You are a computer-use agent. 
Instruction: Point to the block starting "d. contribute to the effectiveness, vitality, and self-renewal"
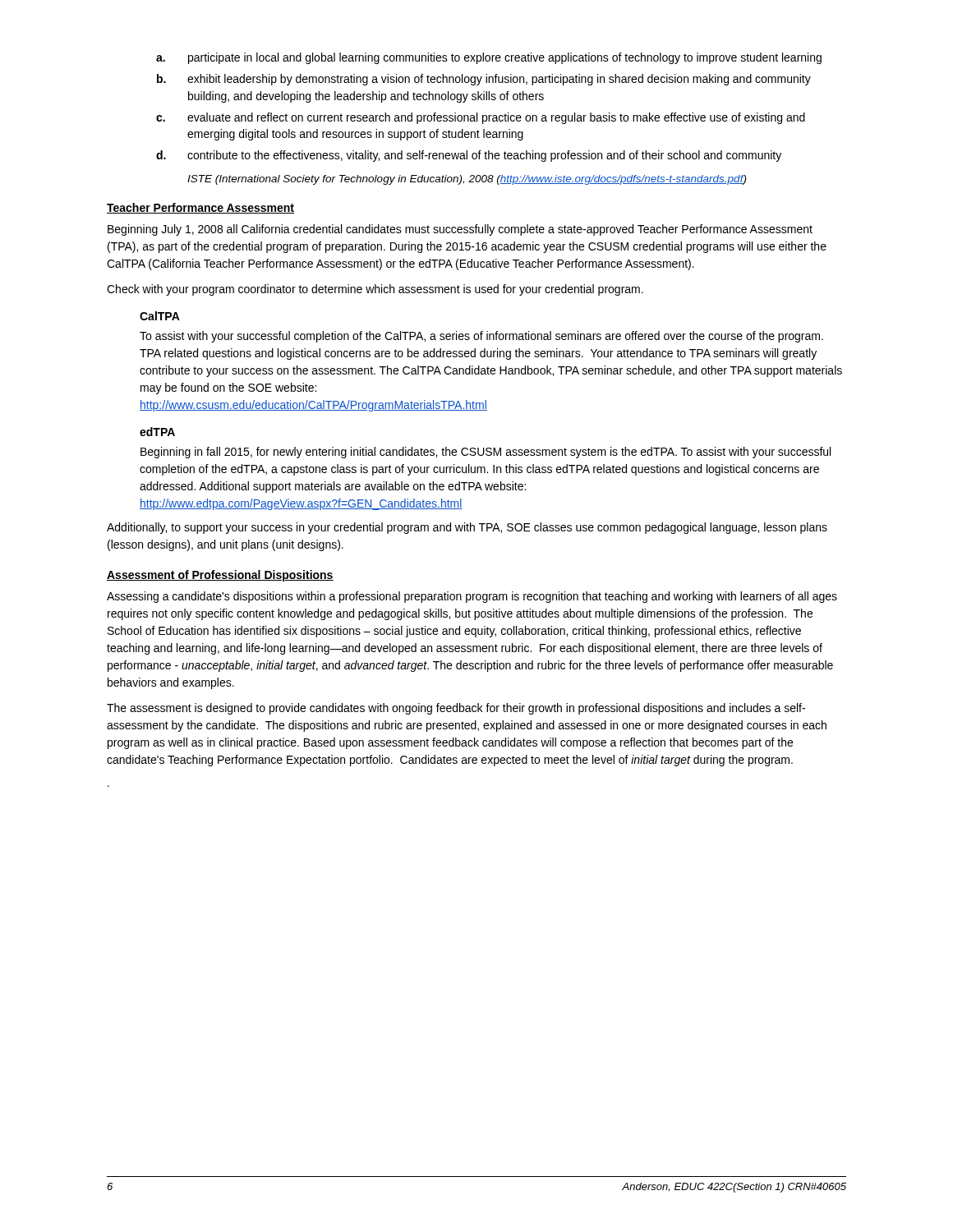476,156
